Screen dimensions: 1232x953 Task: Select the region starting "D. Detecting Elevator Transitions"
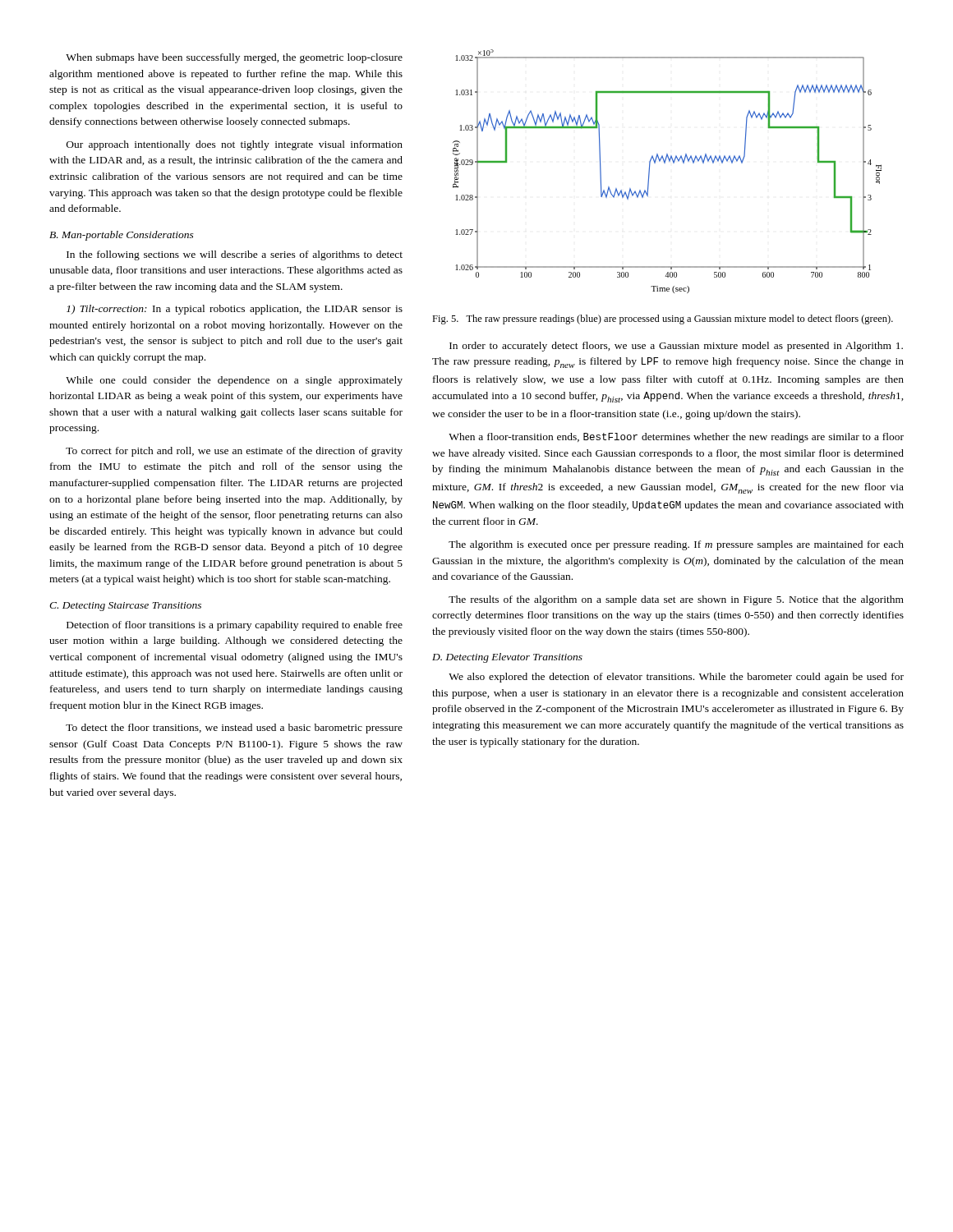coord(507,657)
